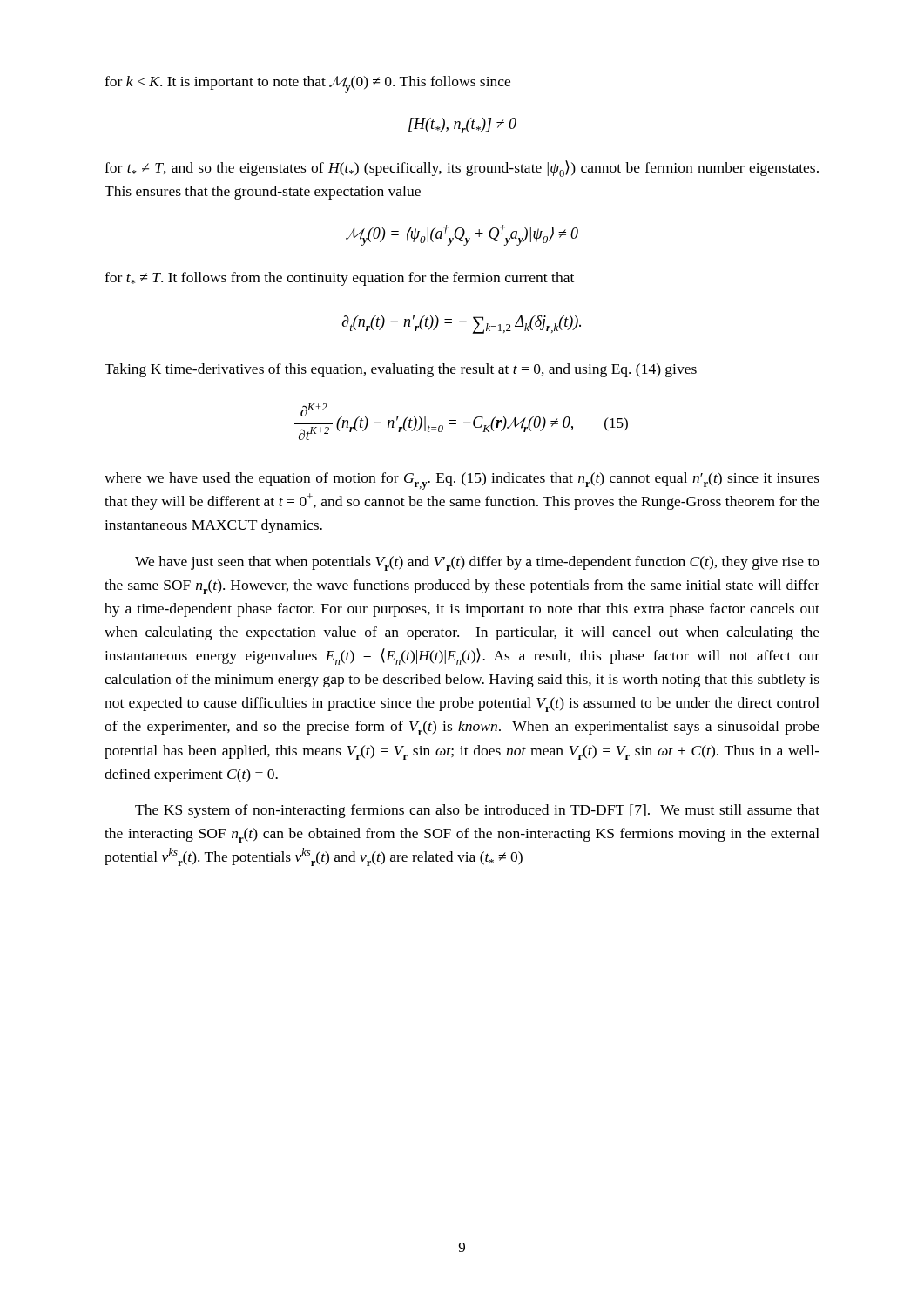This screenshot has height=1307, width=924.
Task: Locate the block of text that opens with "for k <"
Action: click(x=462, y=81)
